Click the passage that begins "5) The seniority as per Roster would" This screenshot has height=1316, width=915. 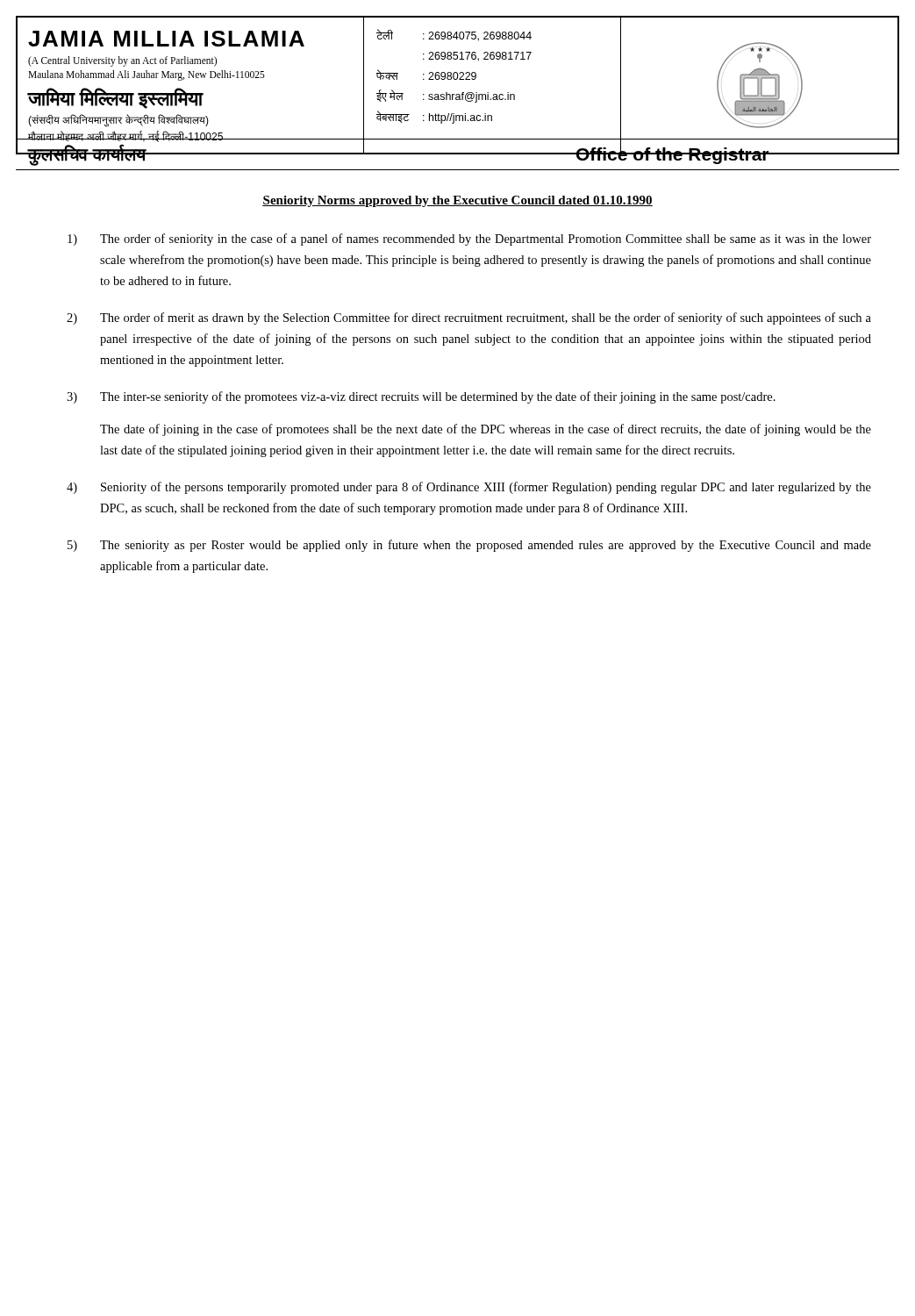pyautogui.click(x=469, y=556)
